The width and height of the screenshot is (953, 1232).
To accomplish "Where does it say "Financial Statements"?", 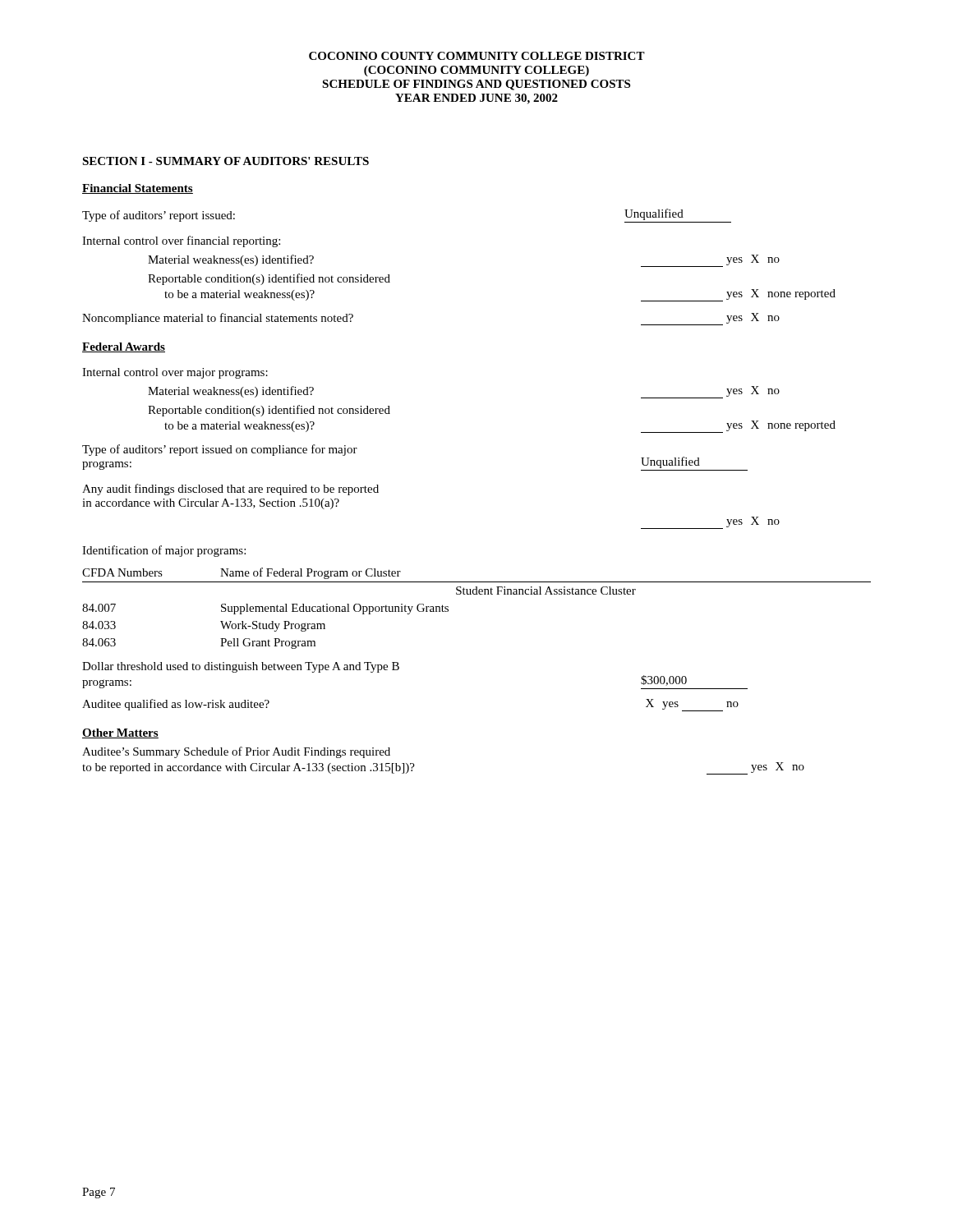I will (137, 188).
